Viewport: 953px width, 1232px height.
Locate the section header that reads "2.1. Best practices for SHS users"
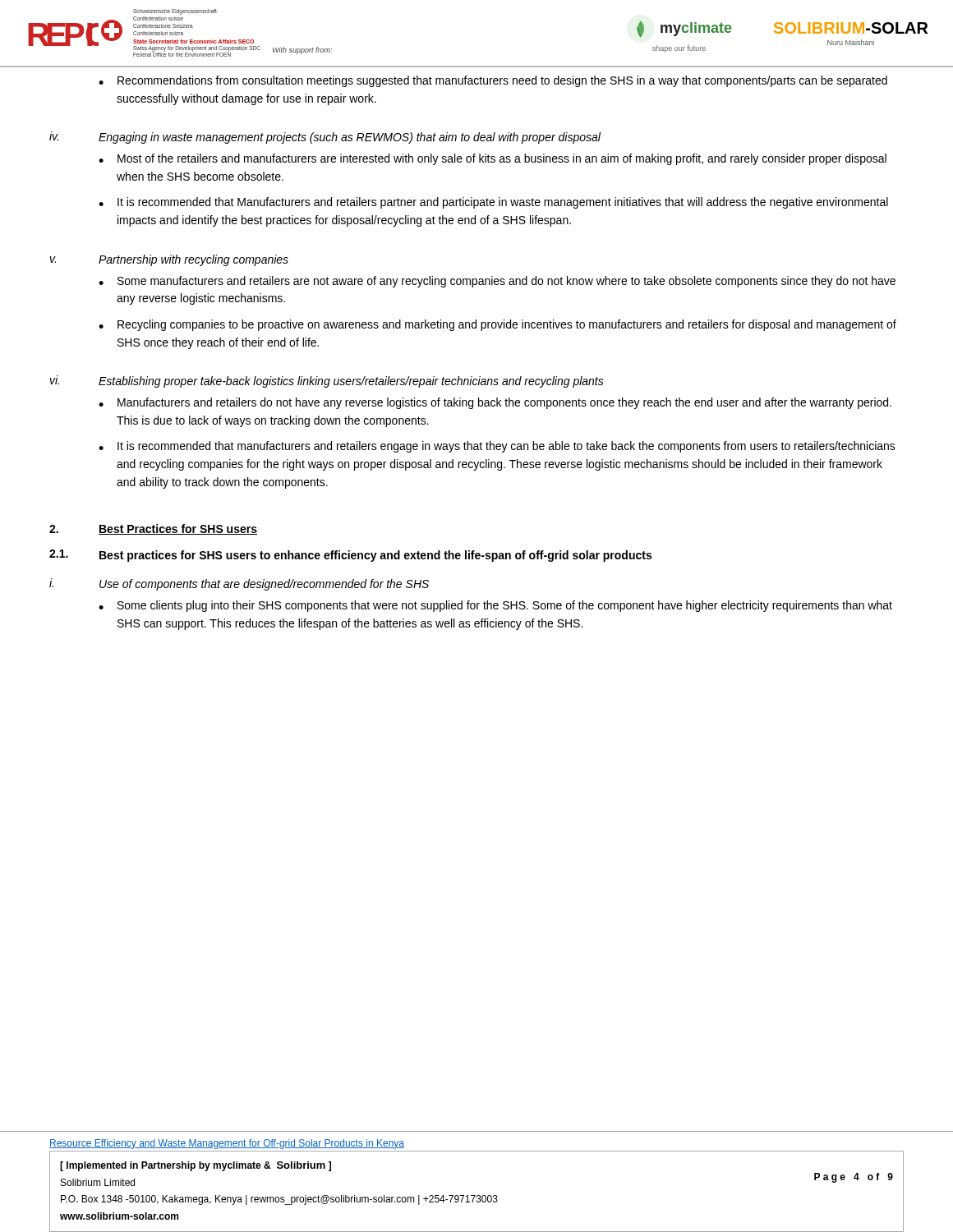(x=351, y=556)
